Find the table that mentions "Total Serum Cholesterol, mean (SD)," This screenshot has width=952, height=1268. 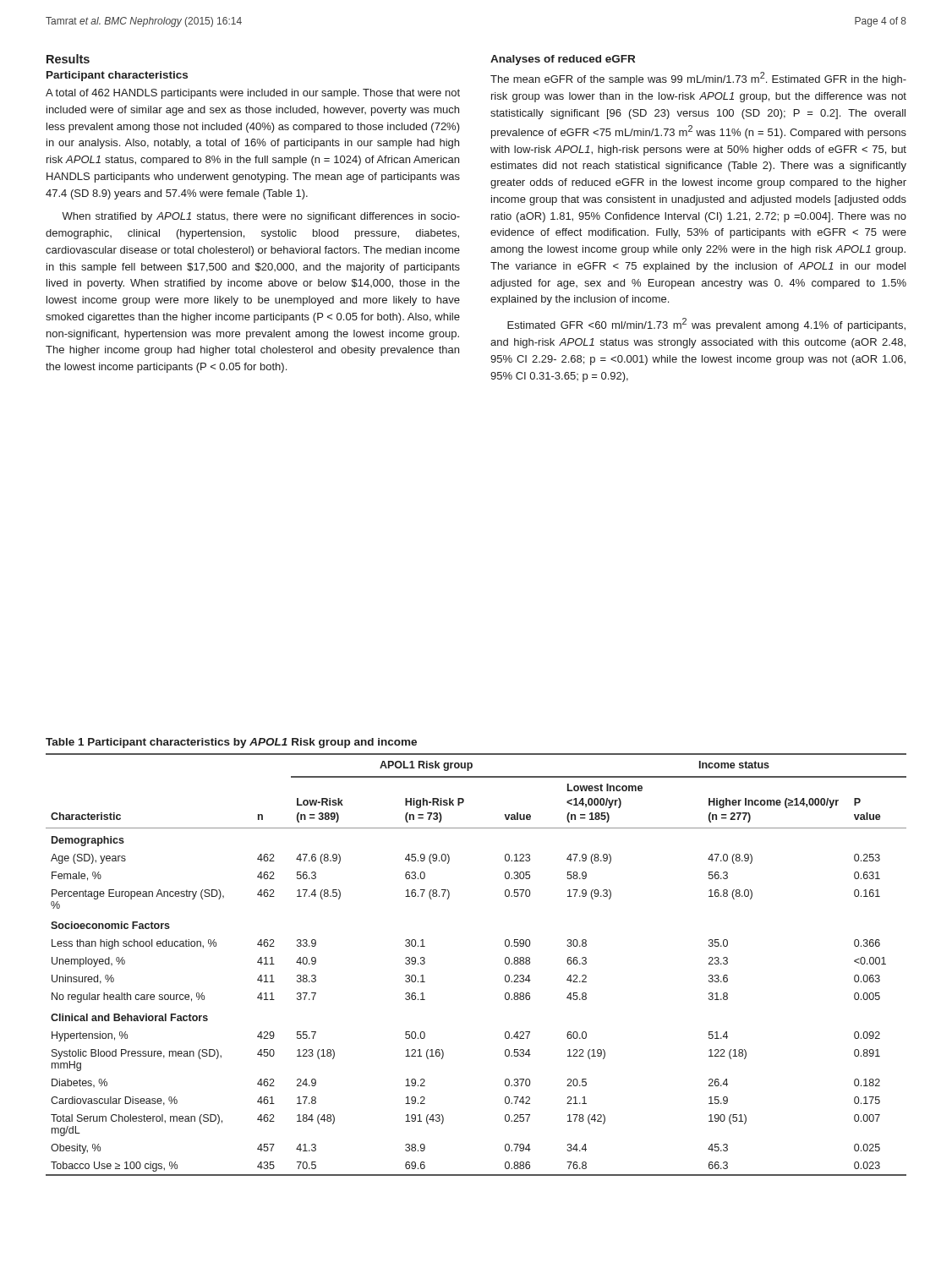(x=476, y=965)
